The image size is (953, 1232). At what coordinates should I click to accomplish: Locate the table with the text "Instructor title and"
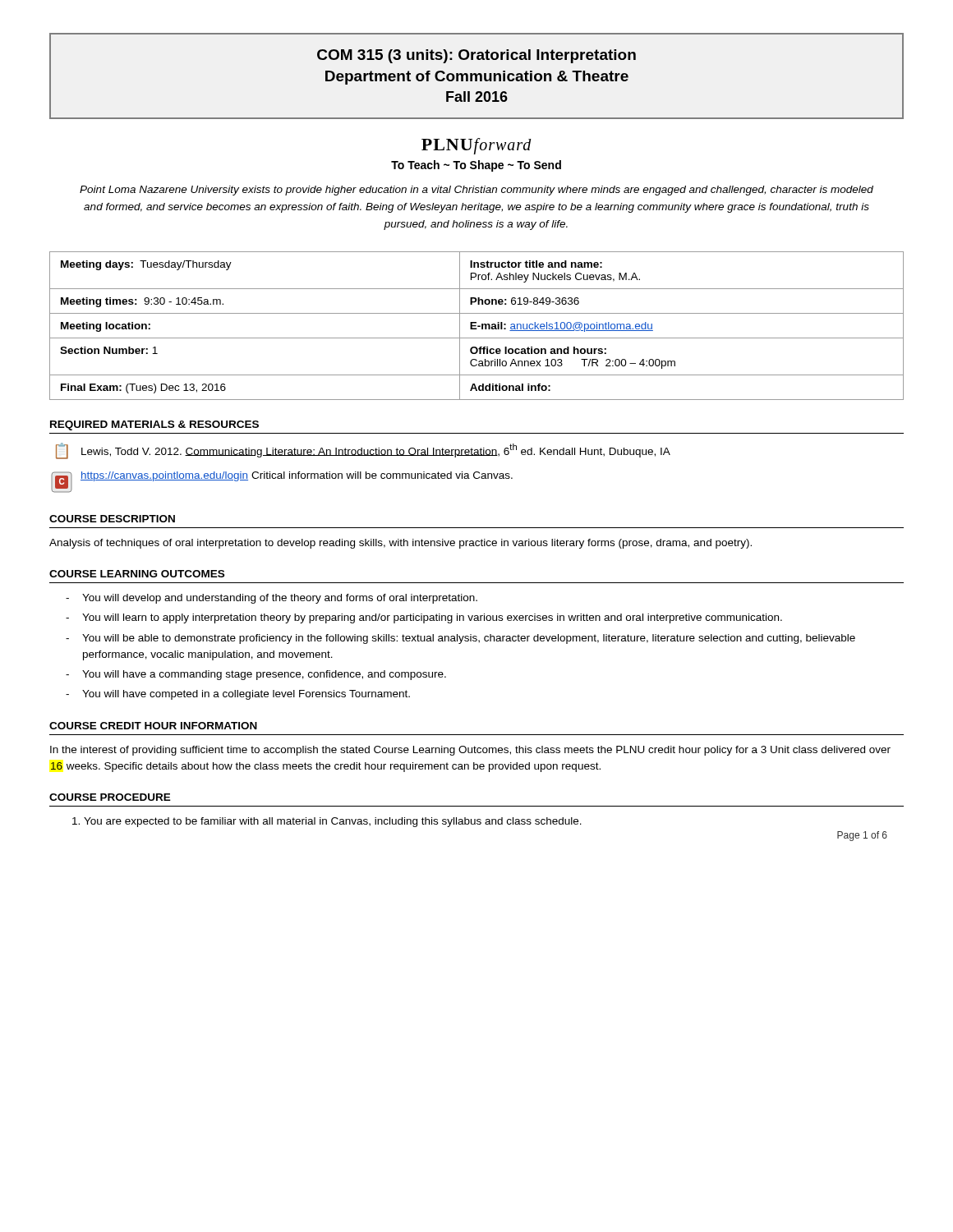point(476,325)
